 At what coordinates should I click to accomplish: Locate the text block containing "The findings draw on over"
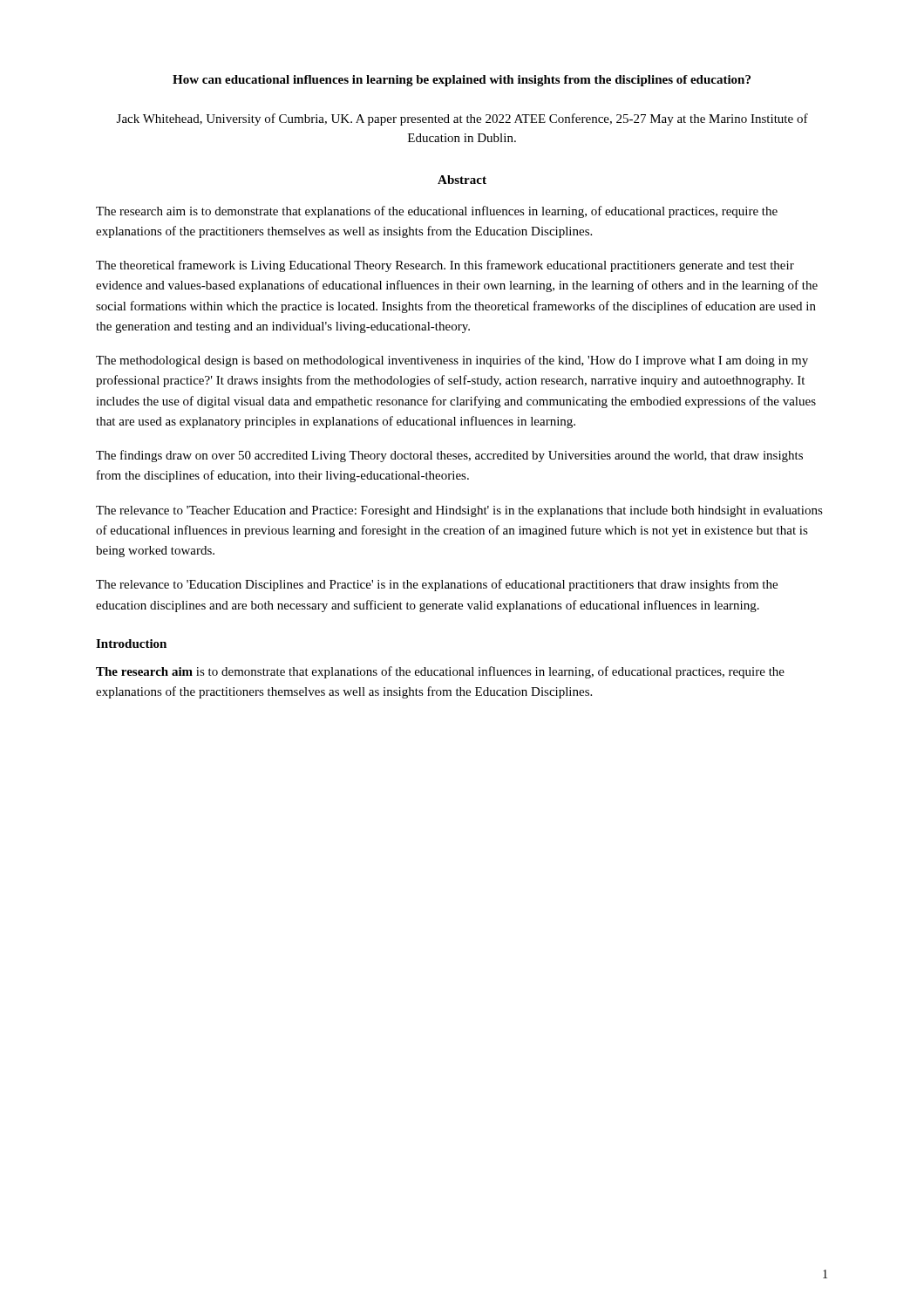pyautogui.click(x=450, y=465)
